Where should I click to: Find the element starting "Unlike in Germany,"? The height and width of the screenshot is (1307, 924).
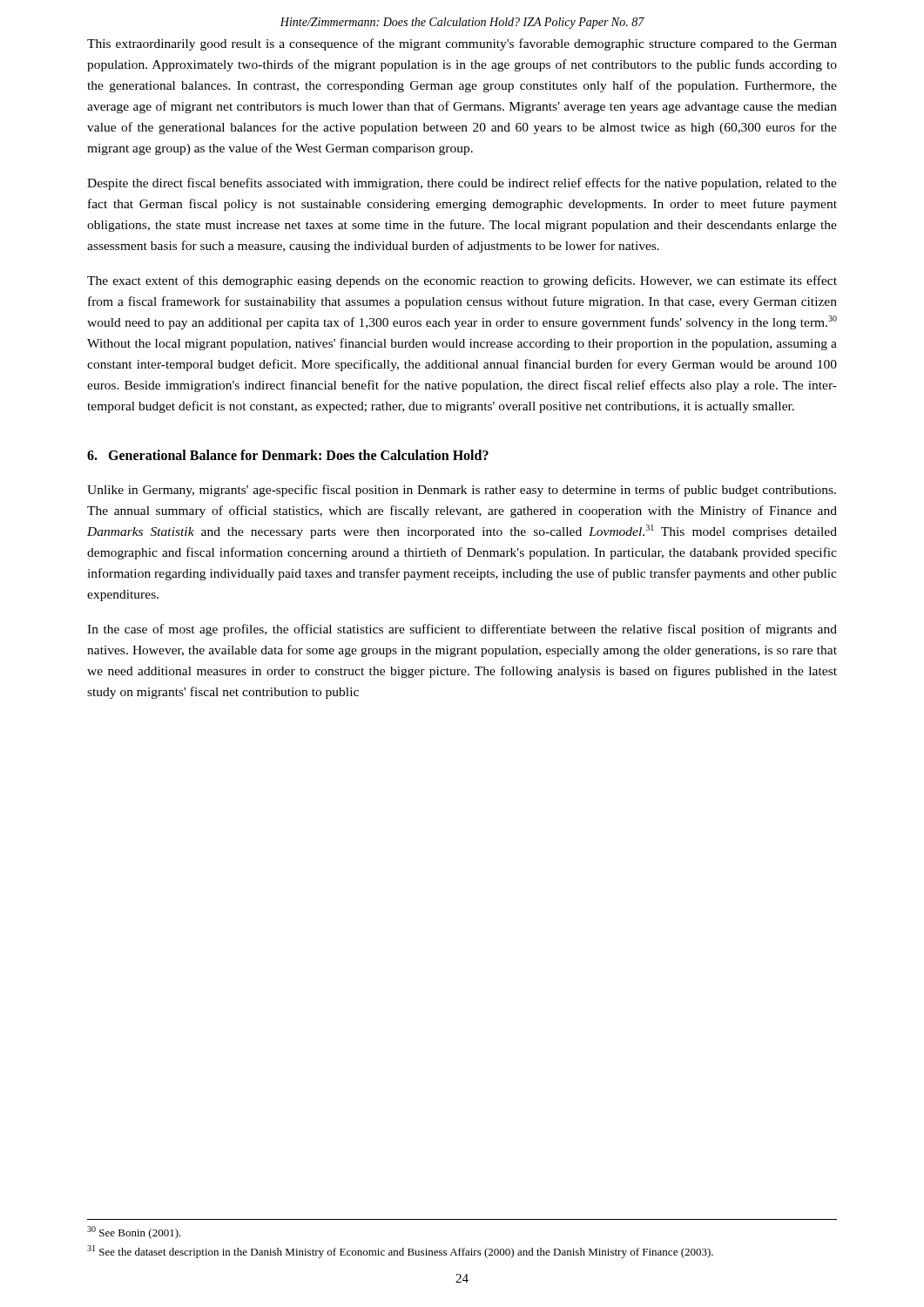click(x=462, y=542)
